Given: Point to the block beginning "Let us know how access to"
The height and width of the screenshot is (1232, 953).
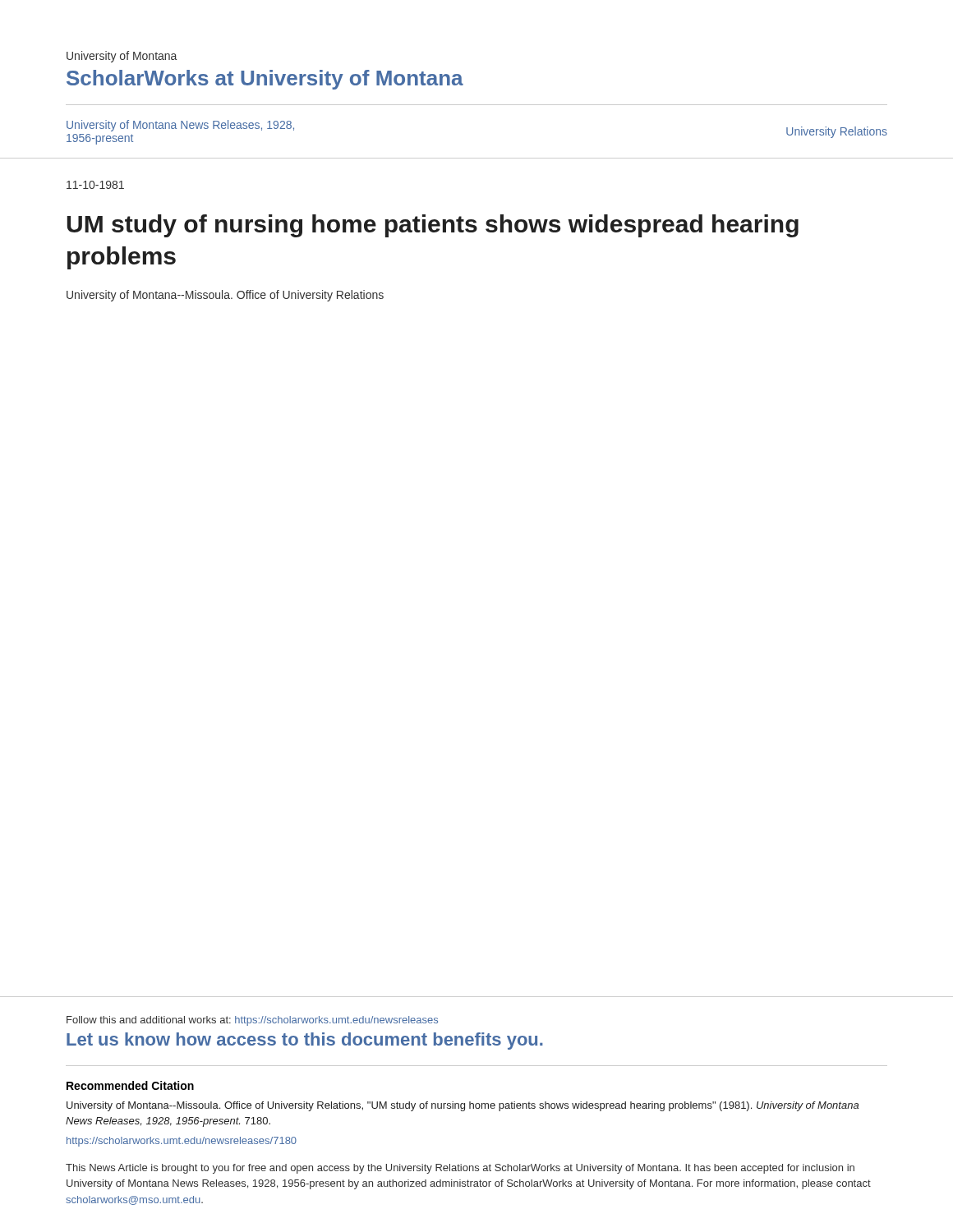Looking at the screenshot, I should pos(476,1039).
